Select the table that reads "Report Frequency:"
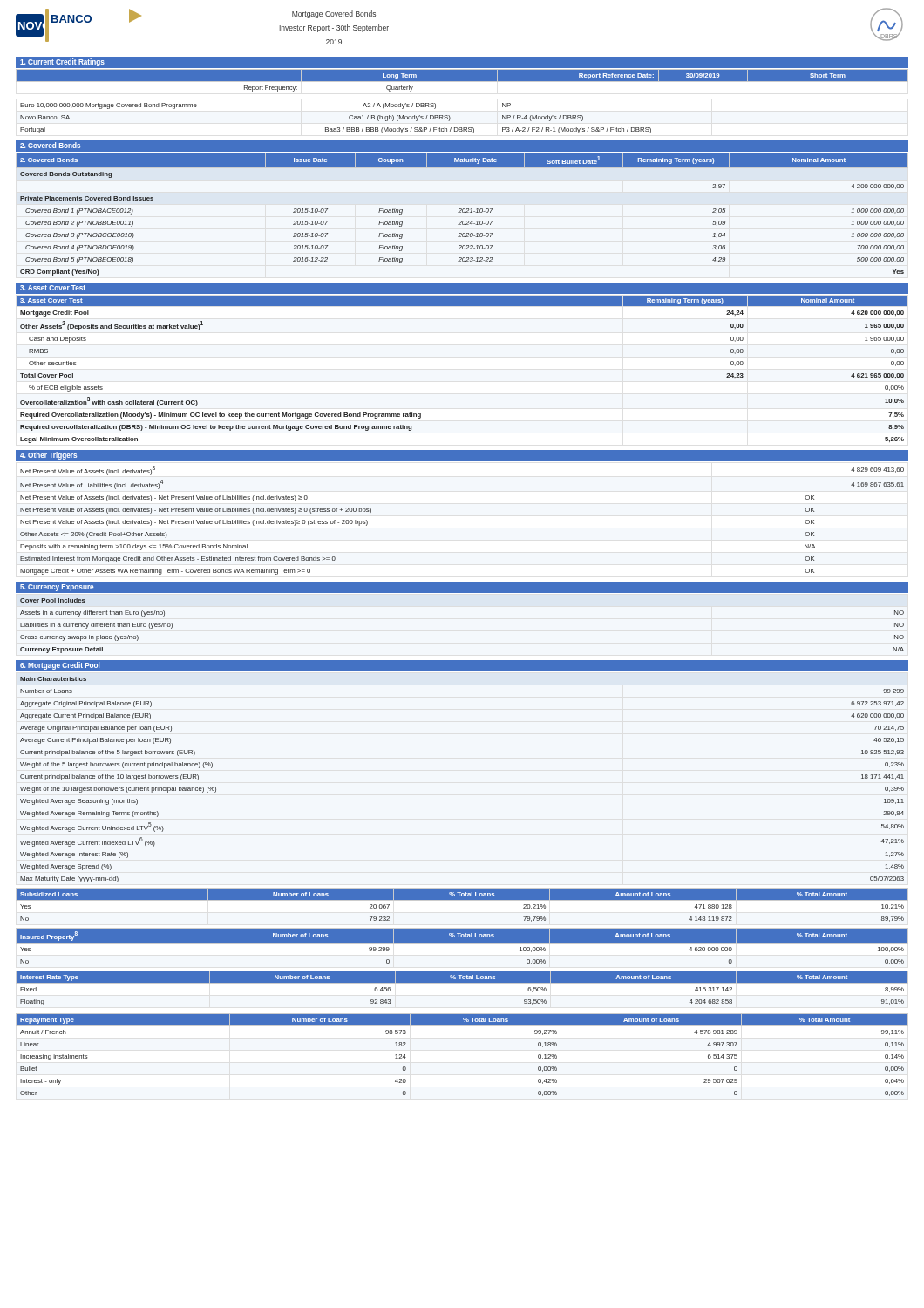This screenshot has height=1308, width=924. (462, 102)
